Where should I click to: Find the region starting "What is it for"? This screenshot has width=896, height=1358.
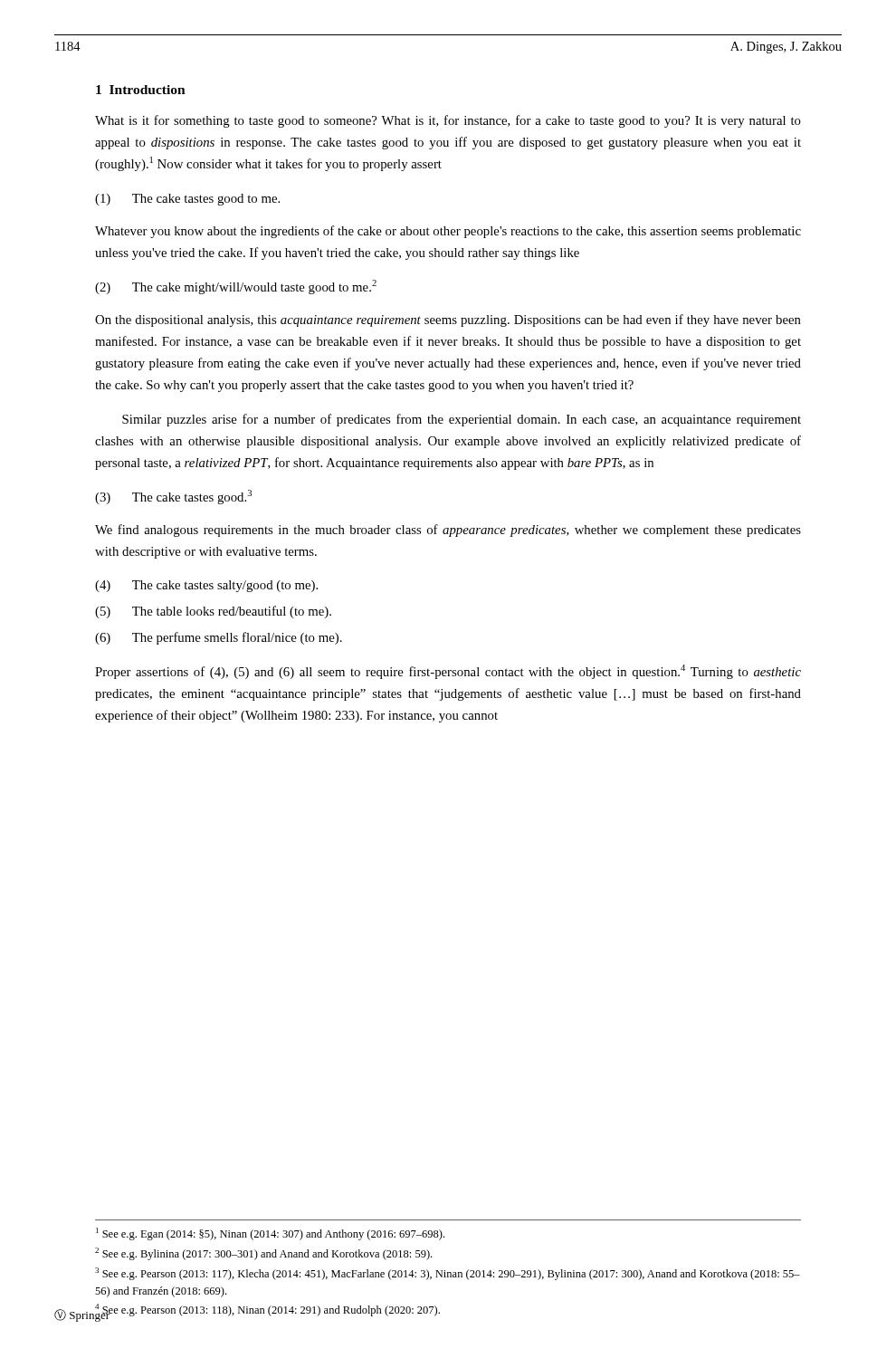coord(448,142)
